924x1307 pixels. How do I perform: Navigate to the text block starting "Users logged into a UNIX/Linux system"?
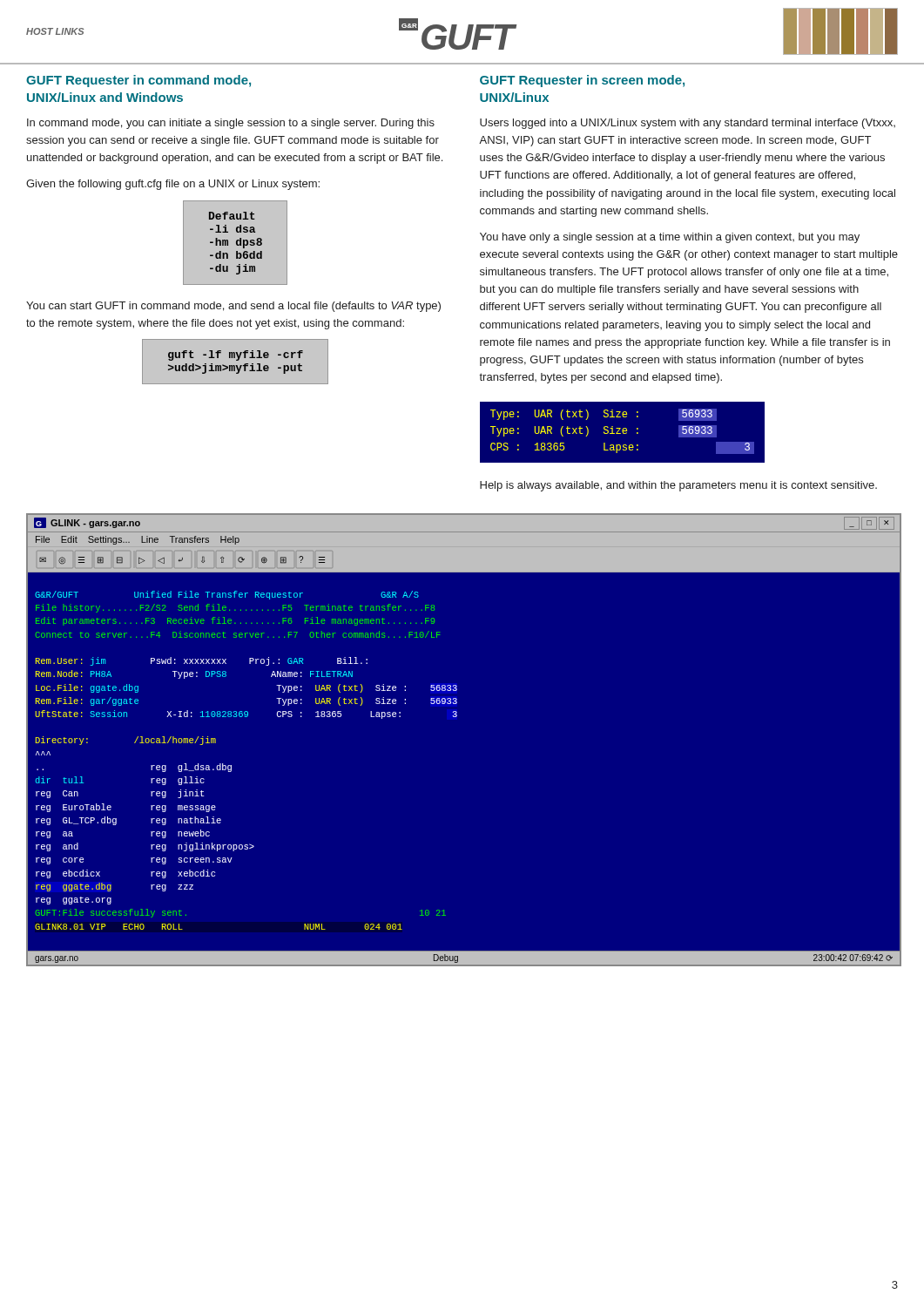click(x=688, y=166)
